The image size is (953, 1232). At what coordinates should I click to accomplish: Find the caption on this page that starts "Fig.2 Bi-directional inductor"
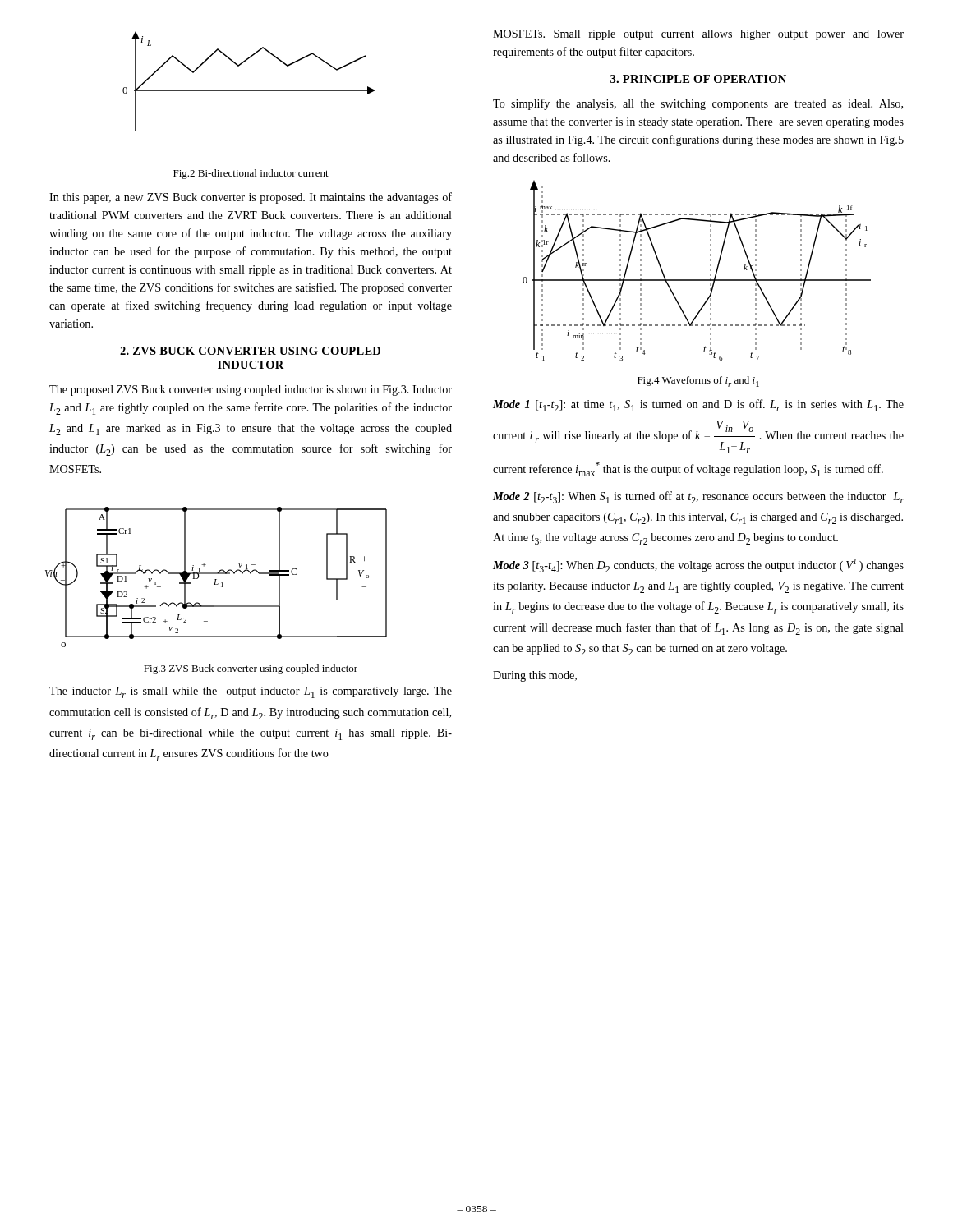(x=251, y=173)
